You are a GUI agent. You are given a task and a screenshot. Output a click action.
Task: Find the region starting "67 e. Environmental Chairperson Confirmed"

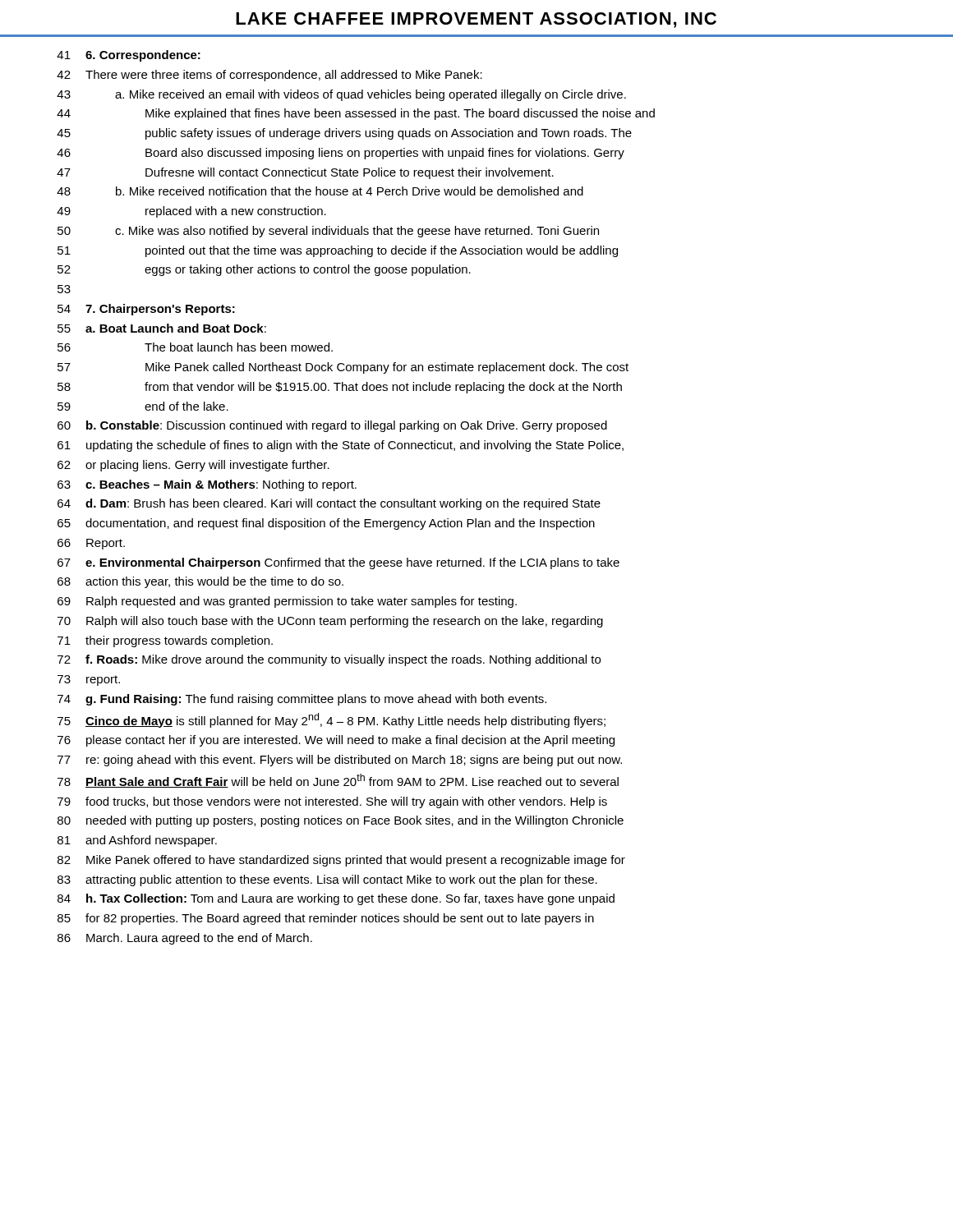point(476,562)
